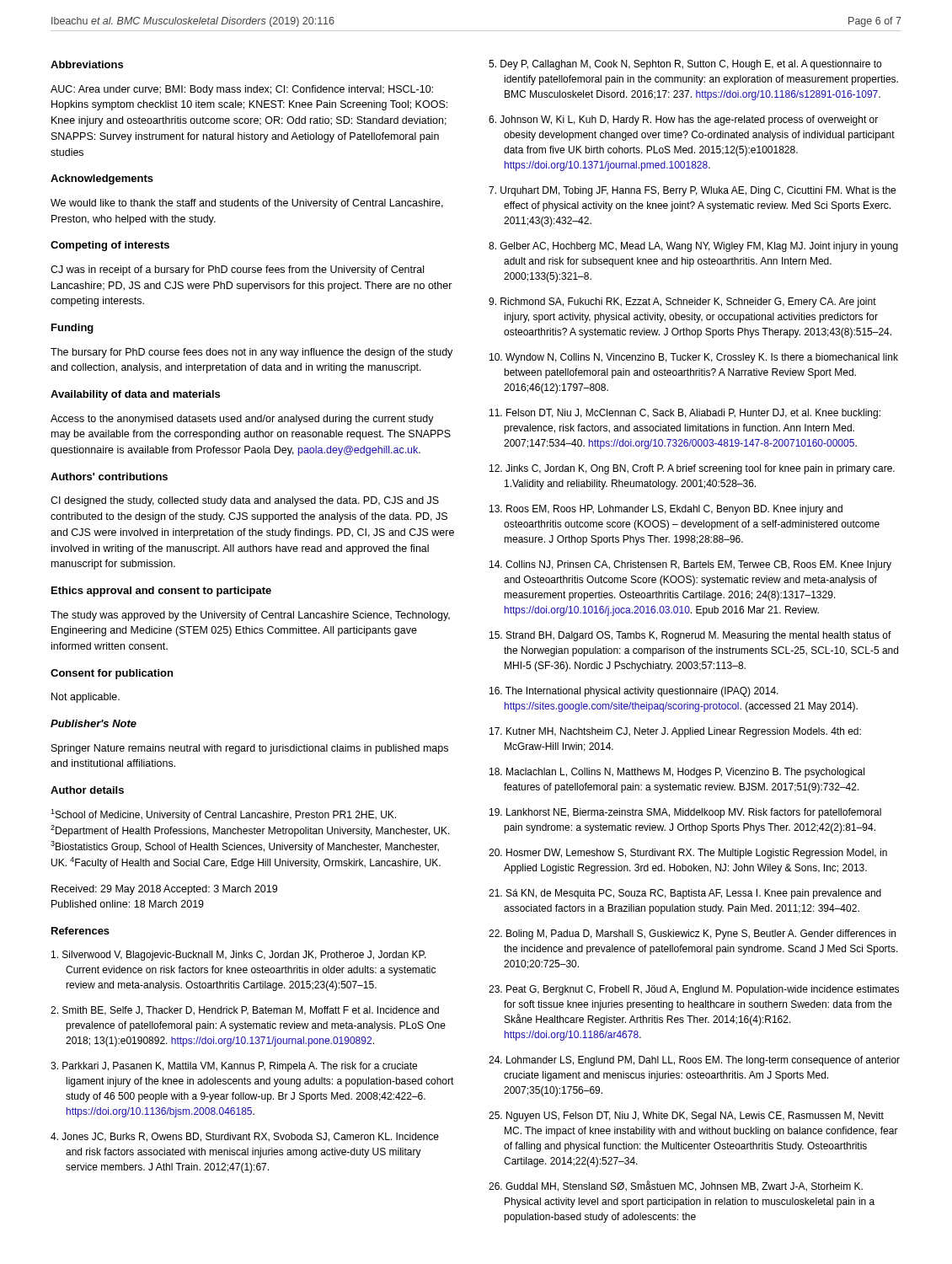
Task: Navigate to the region starting "Authors' contributions"
Action: 109,477
